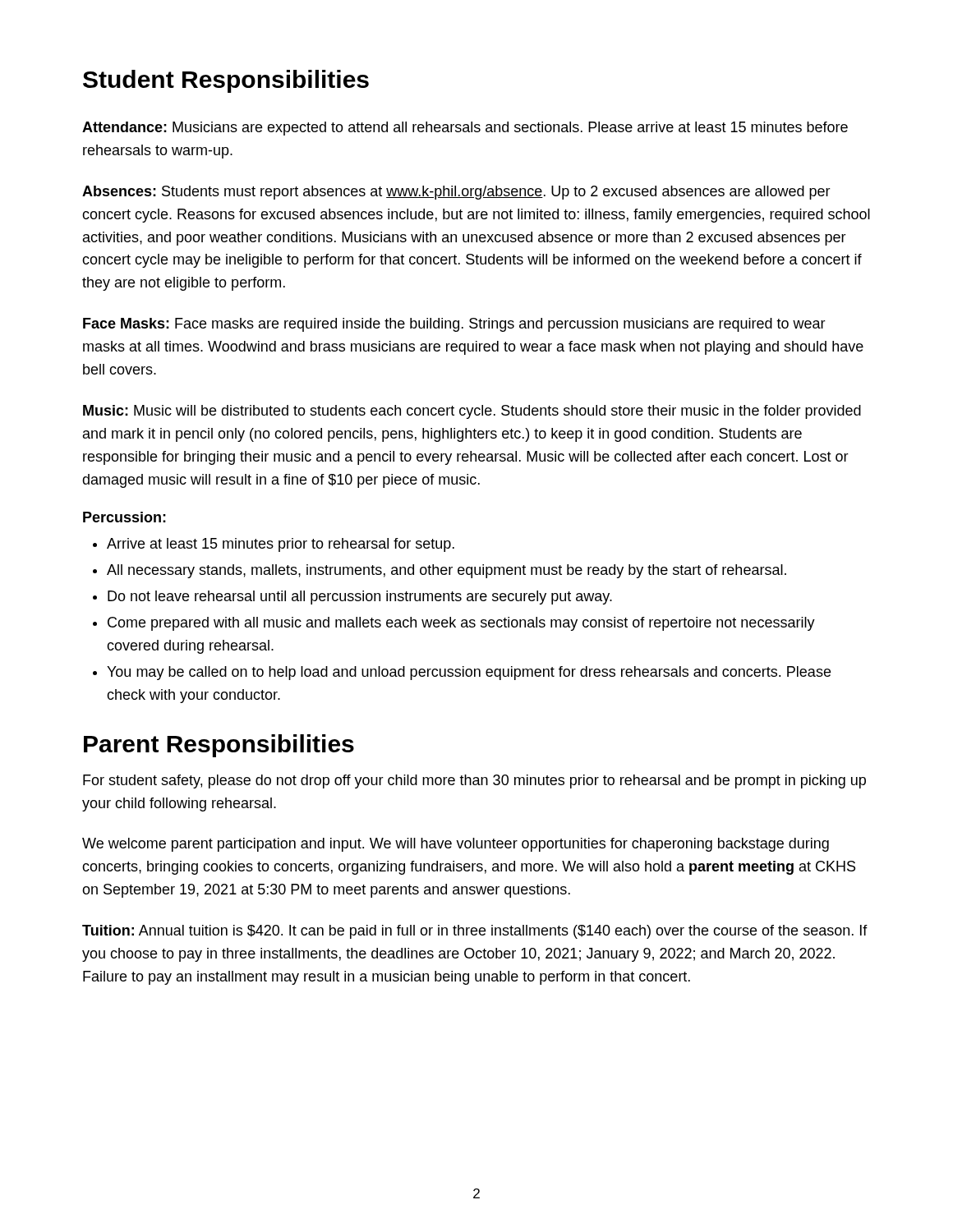The image size is (953, 1232).
Task: Find the block on this page that starts "Face Masks: Face masks are required"
Action: pyautogui.click(x=473, y=347)
